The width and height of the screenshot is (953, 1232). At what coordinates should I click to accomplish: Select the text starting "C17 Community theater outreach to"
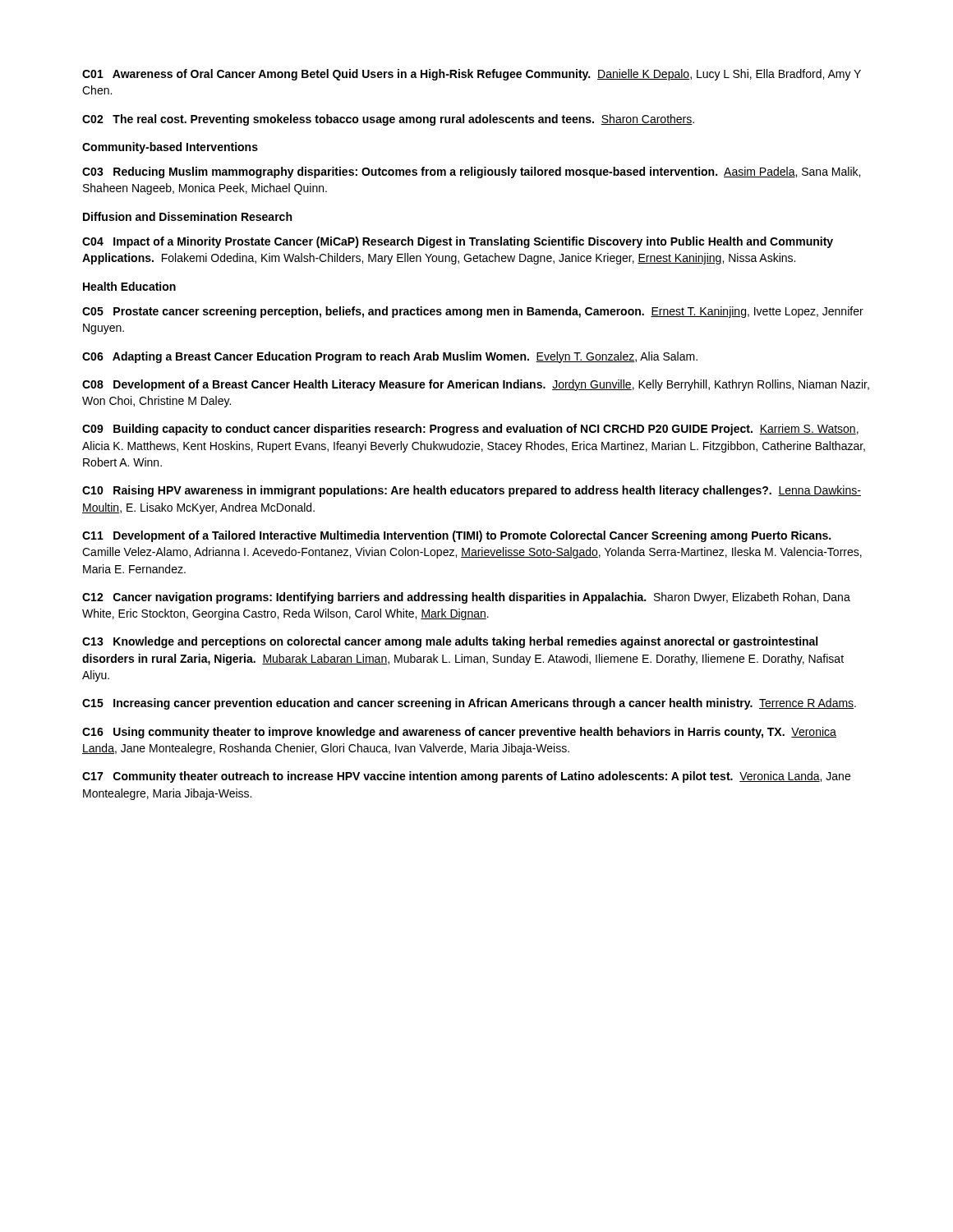click(x=466, y=785)
